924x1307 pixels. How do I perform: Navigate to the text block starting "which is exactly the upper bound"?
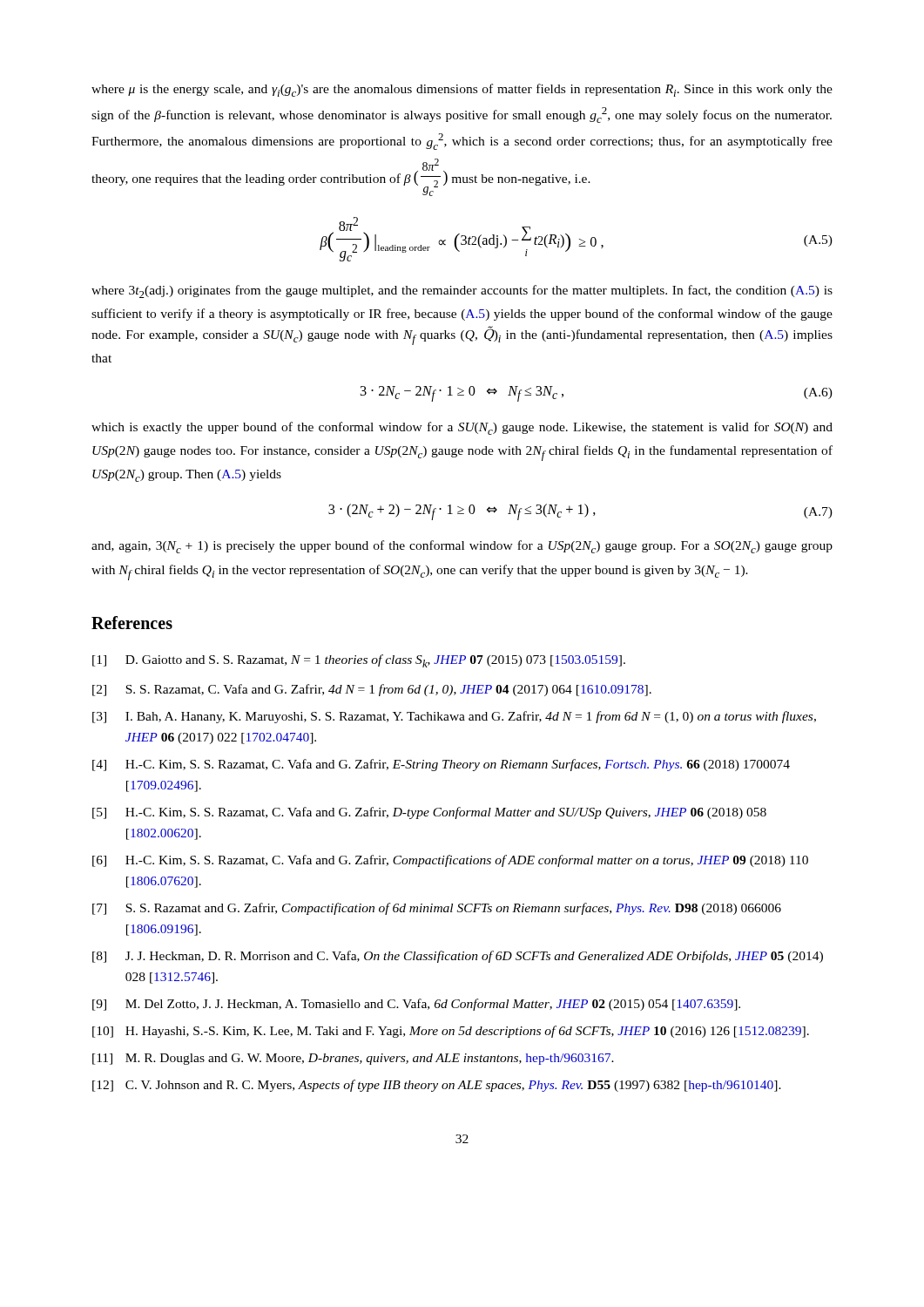462,452
